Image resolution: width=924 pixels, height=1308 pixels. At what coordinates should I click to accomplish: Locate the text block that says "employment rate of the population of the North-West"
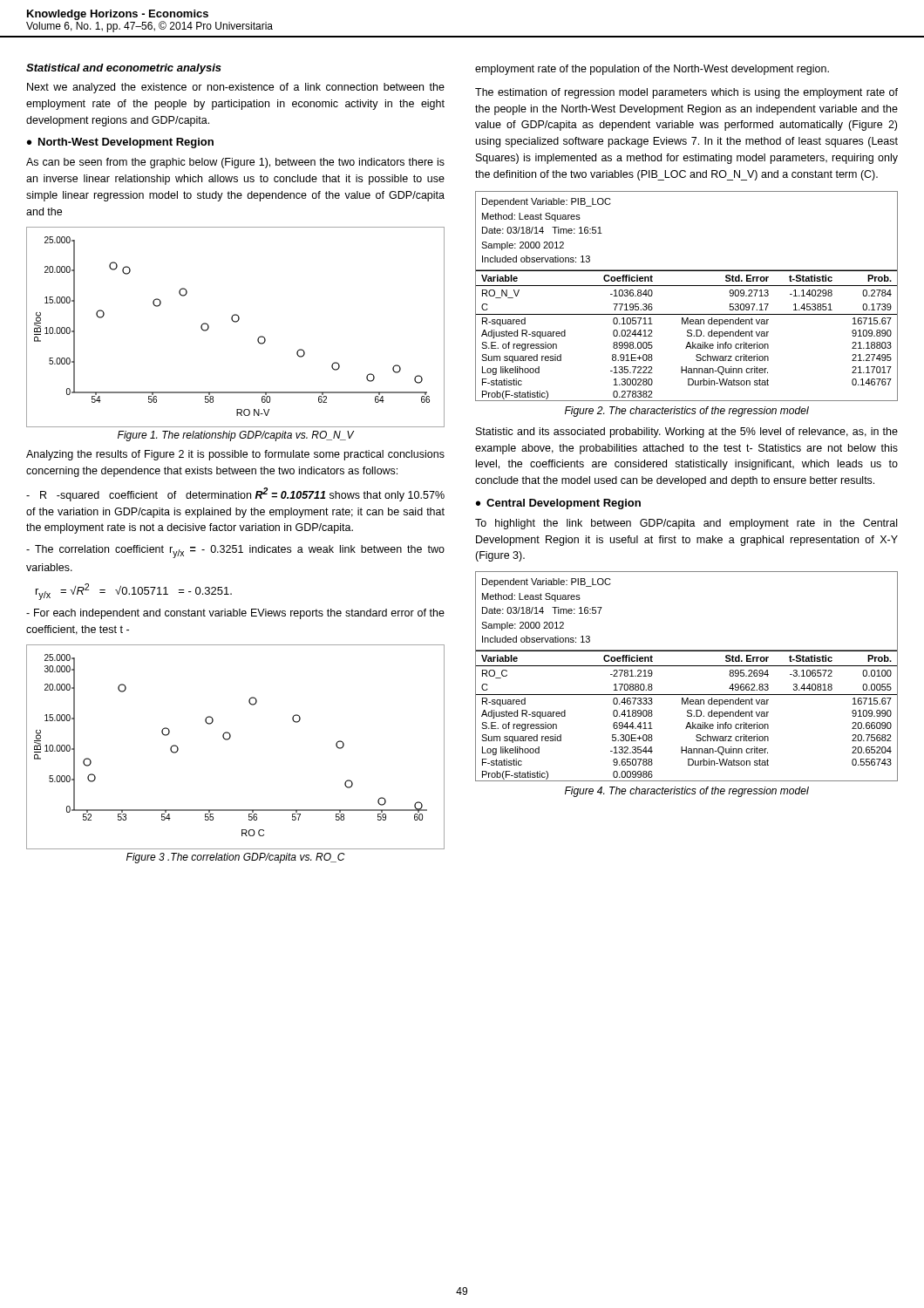pos(652,69)
